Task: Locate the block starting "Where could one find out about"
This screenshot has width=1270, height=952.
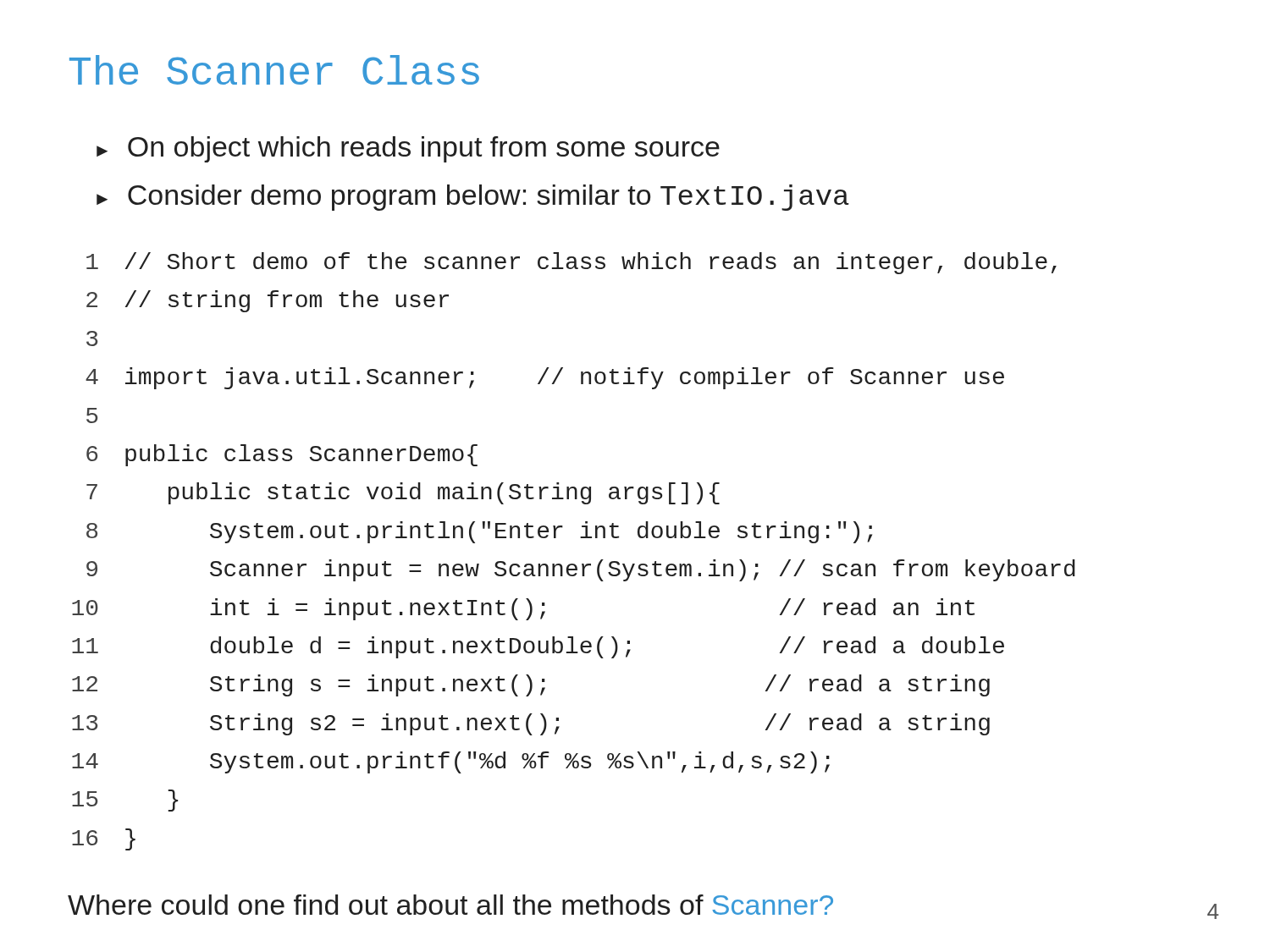Action: click(635, 905)
